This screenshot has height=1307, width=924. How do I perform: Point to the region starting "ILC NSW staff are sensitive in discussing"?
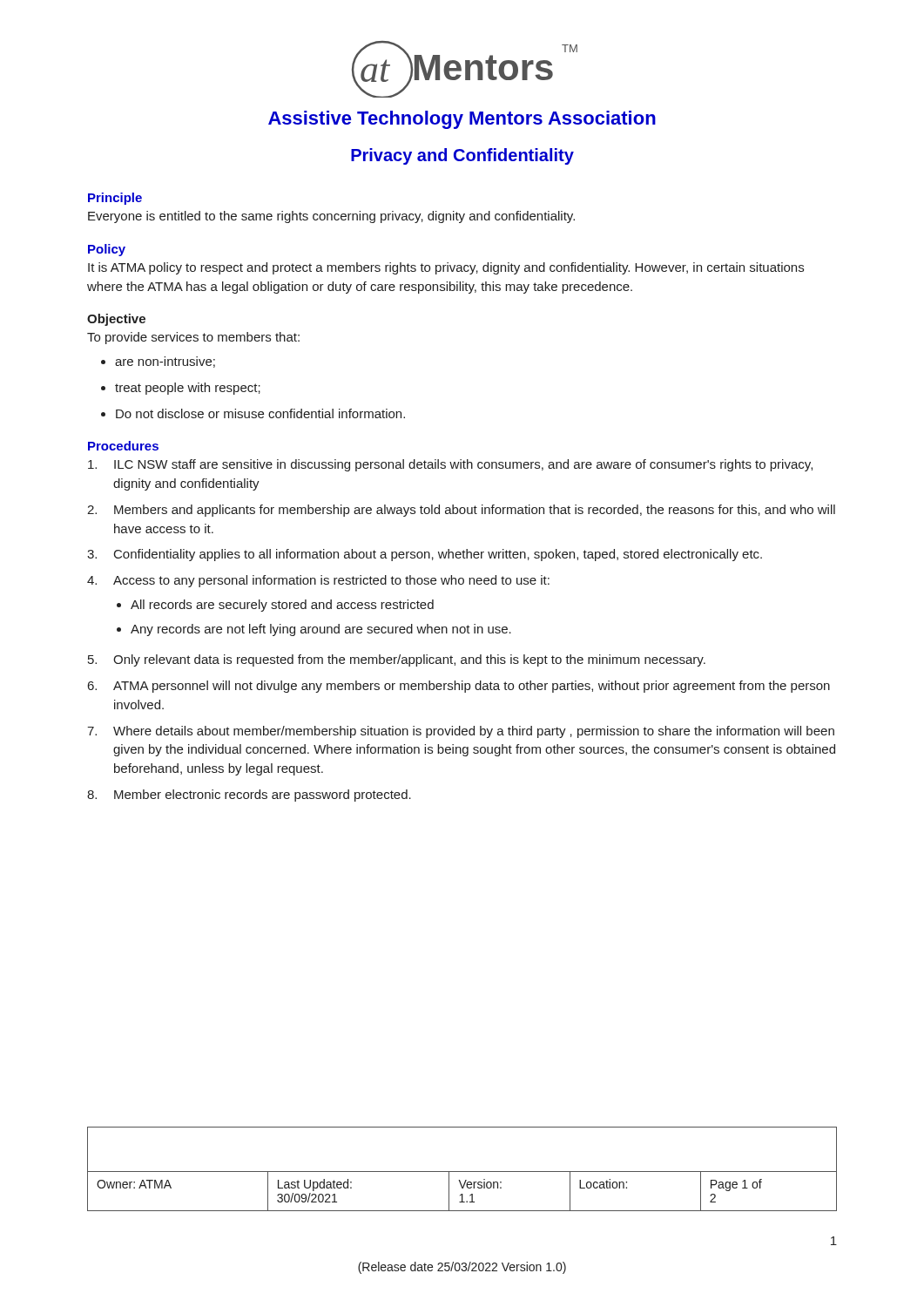(x=462, y=474)
